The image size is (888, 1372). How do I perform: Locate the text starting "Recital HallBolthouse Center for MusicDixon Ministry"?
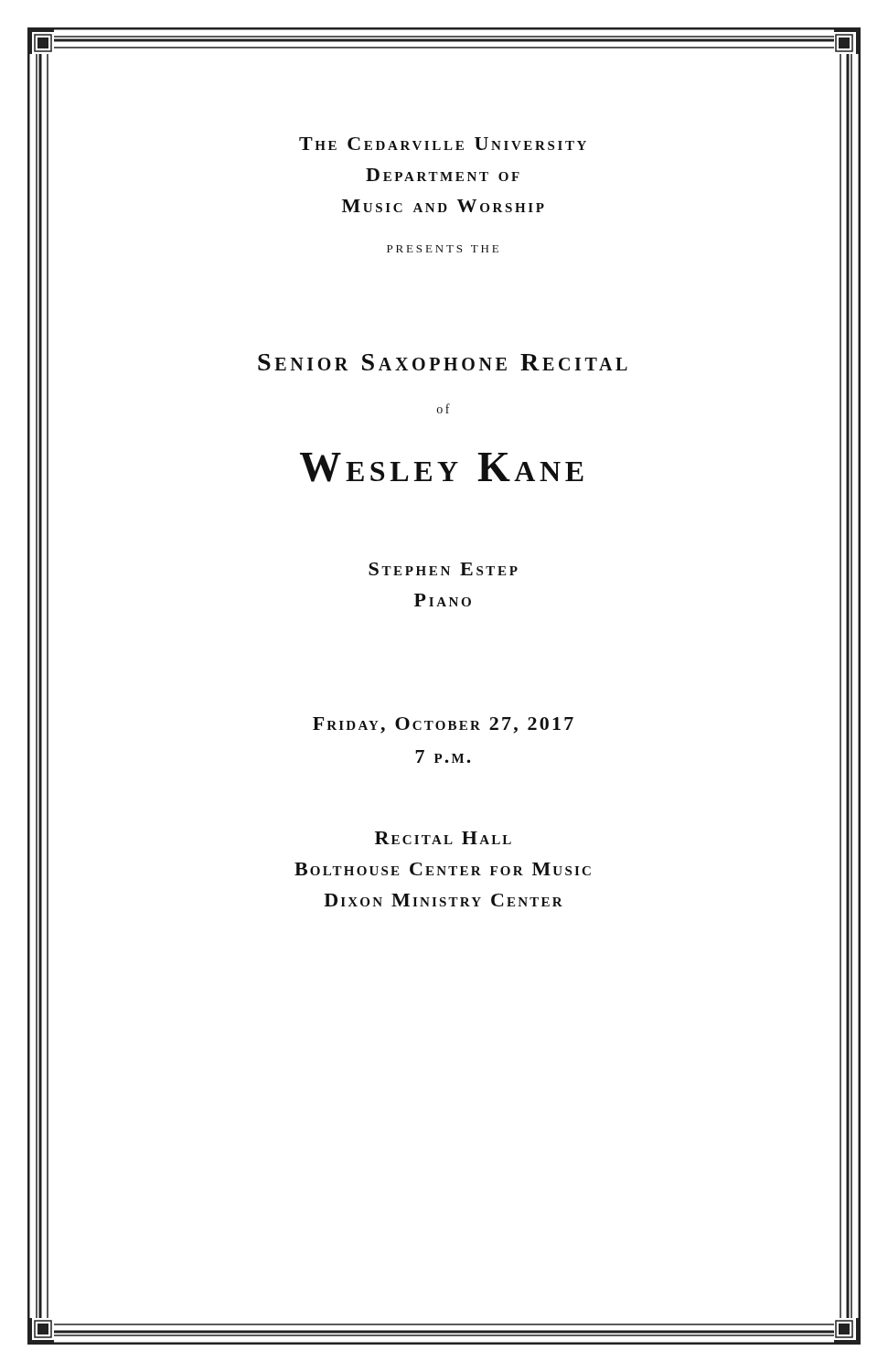(x=444, y=868)
